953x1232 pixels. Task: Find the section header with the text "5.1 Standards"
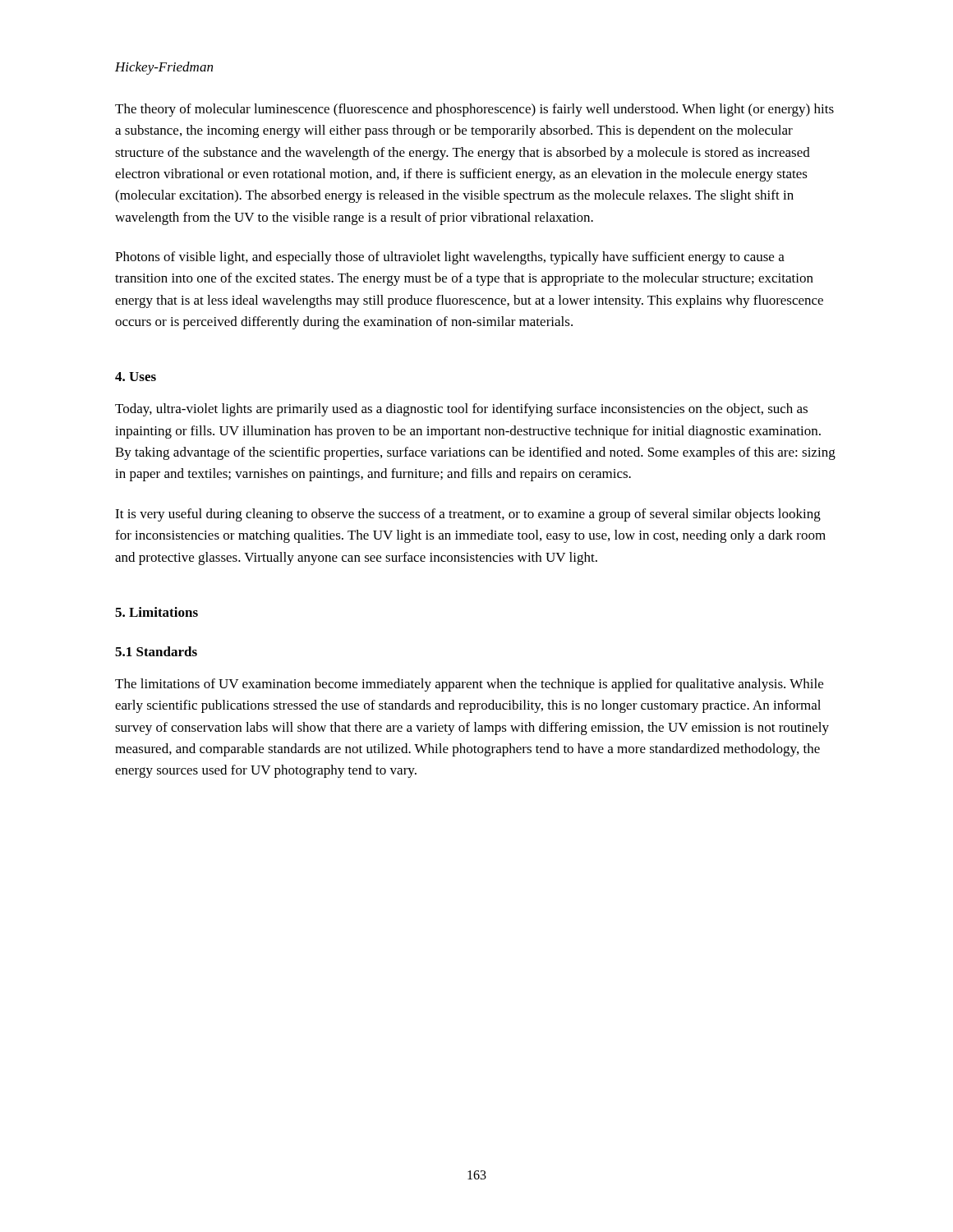(156, 652)
